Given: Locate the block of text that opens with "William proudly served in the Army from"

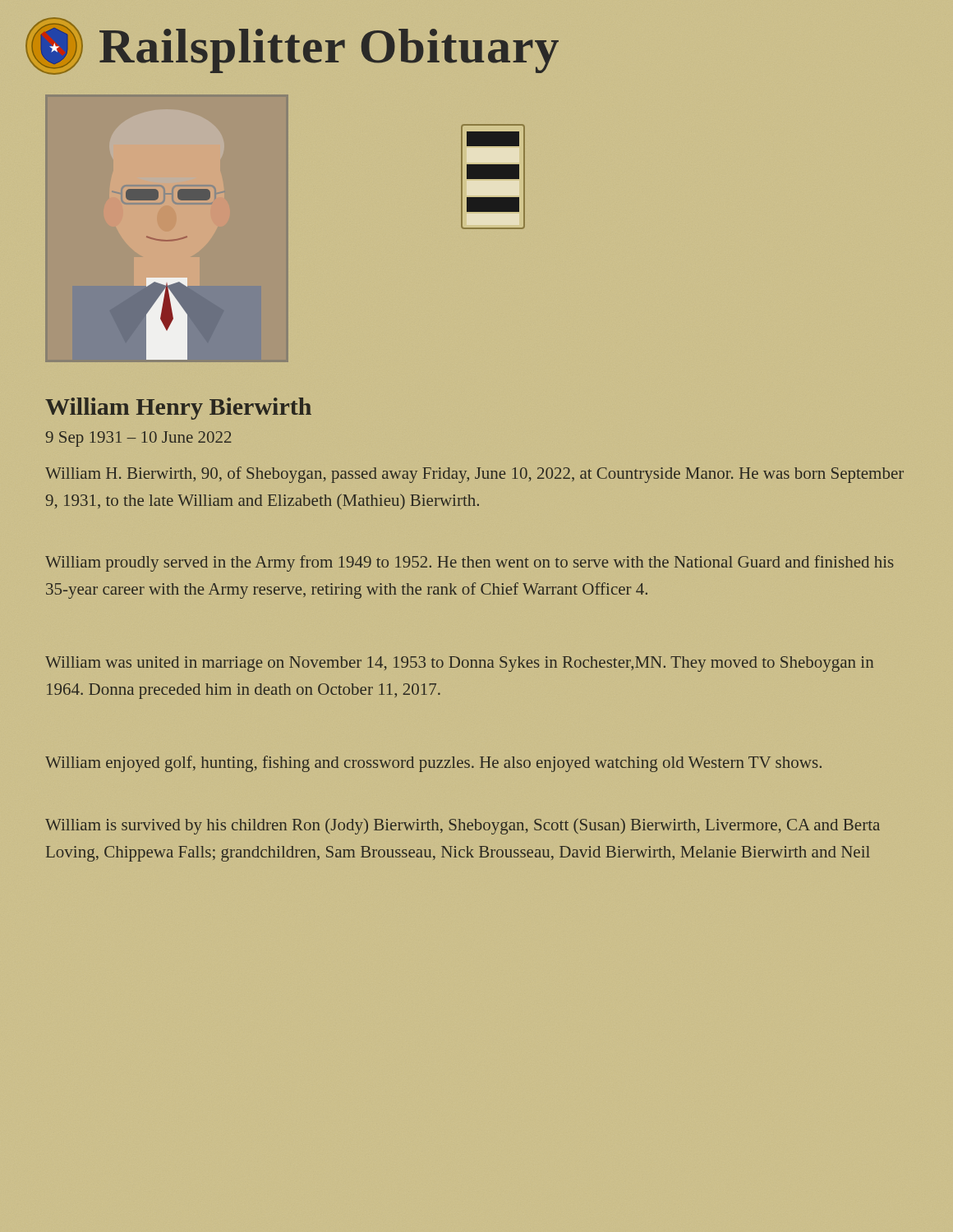Looking at the screenshot, I should tap(470, 575).
